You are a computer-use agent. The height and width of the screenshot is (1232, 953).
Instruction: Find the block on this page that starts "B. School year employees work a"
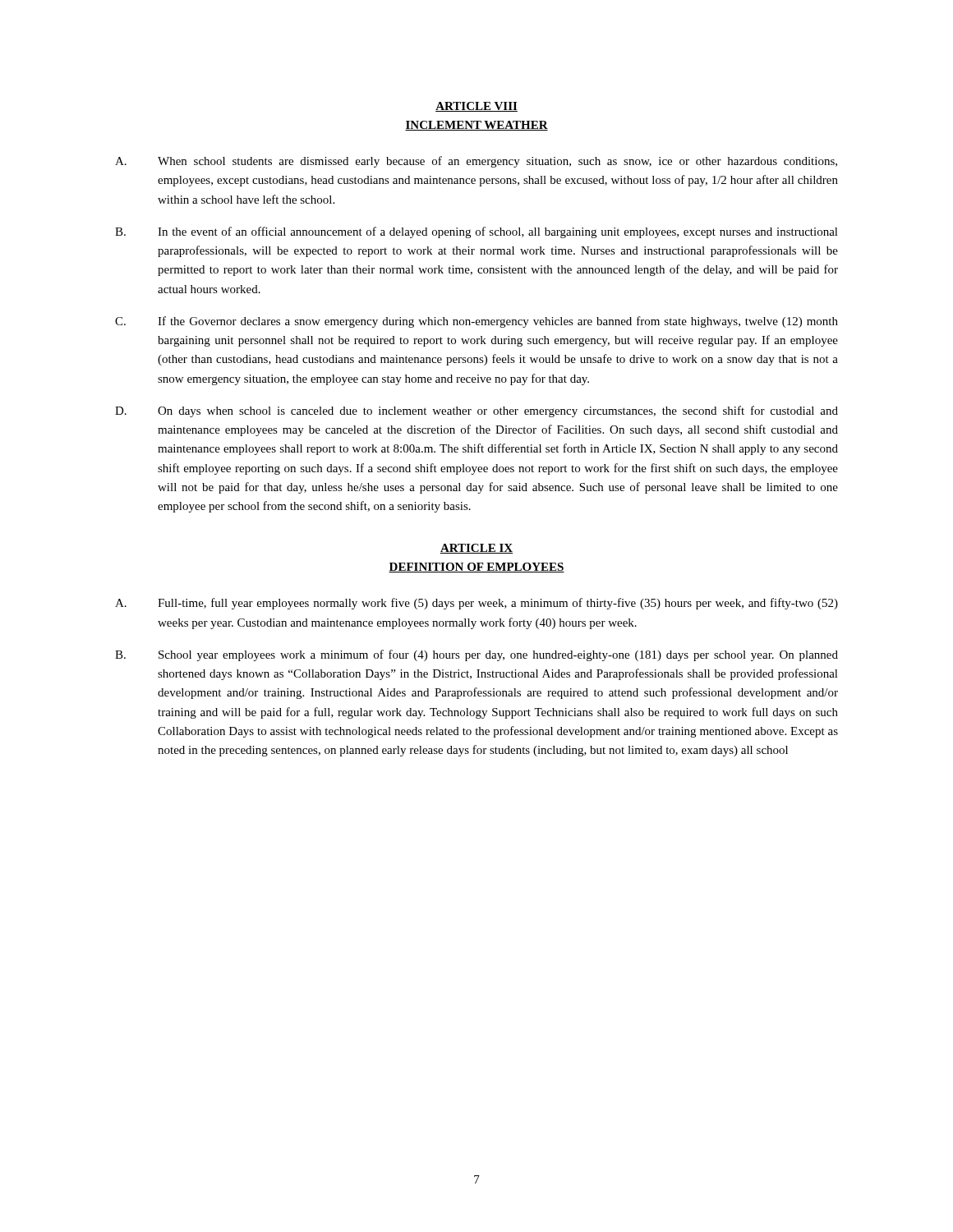pyautogui.click(x=476, y=703)
